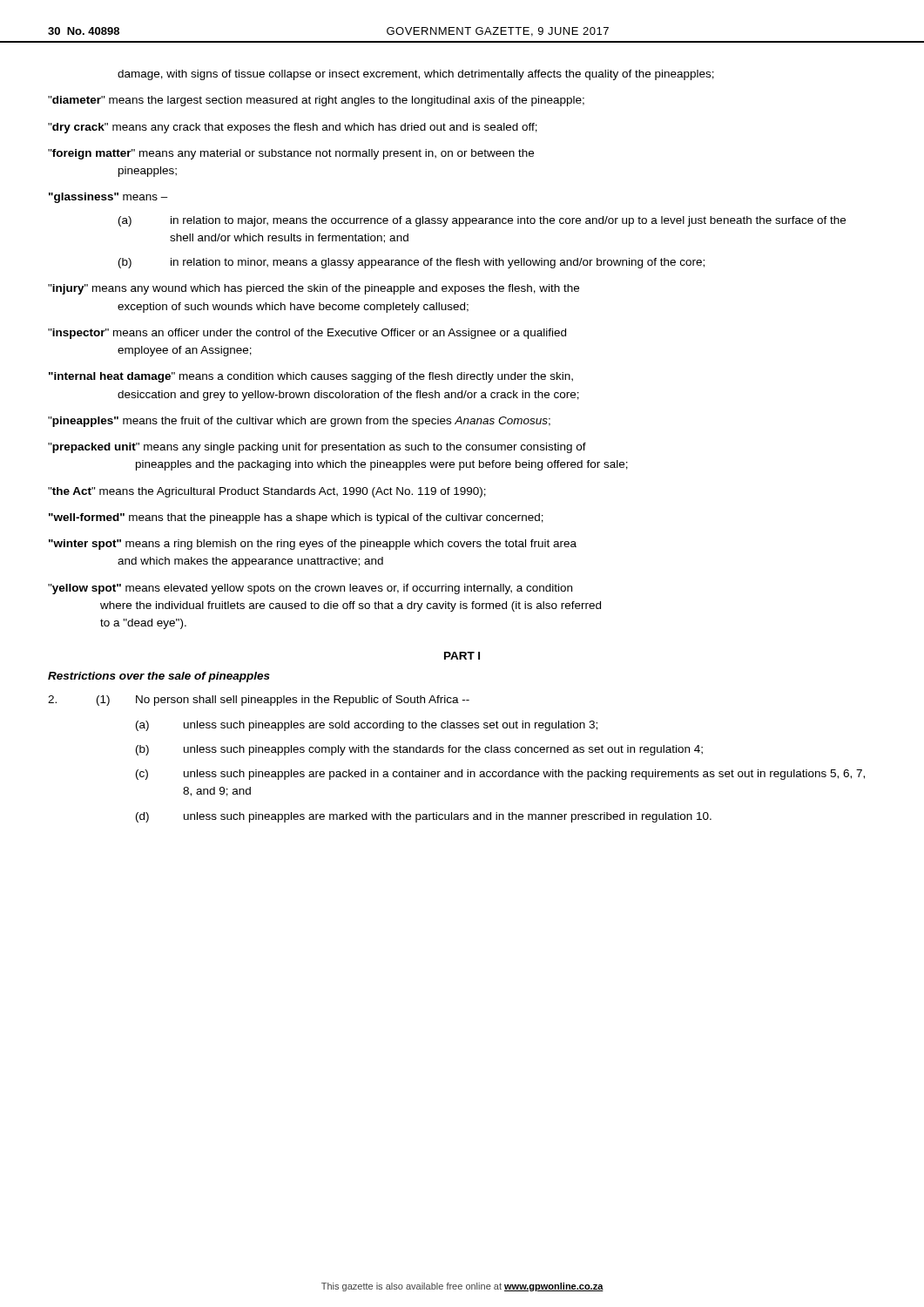Navigate to the element starting ""glassiness" means –"
Screen dimensions: 1307x924
[x=108, y=197]
